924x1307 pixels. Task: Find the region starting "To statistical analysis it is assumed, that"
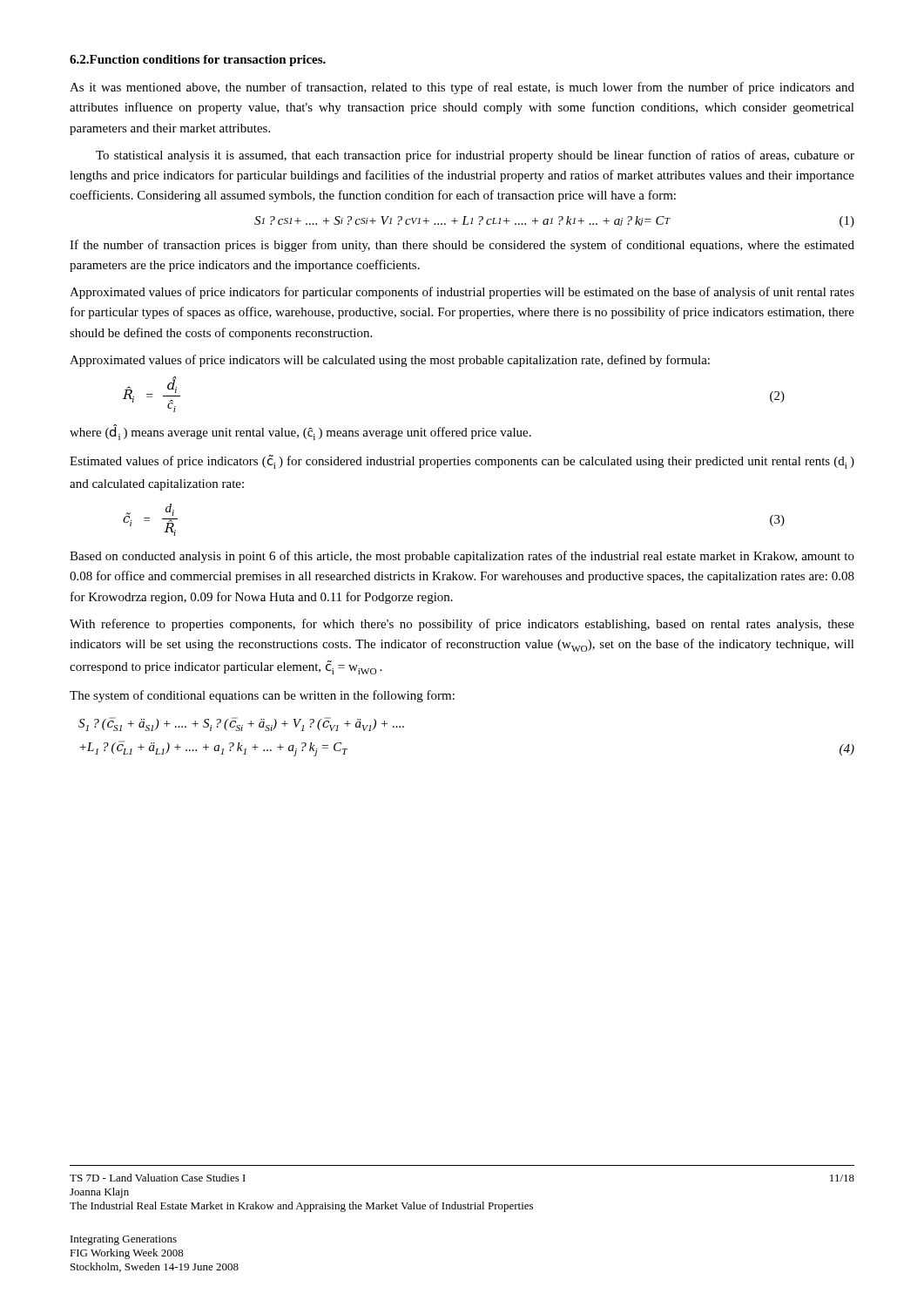pos(462,175)
